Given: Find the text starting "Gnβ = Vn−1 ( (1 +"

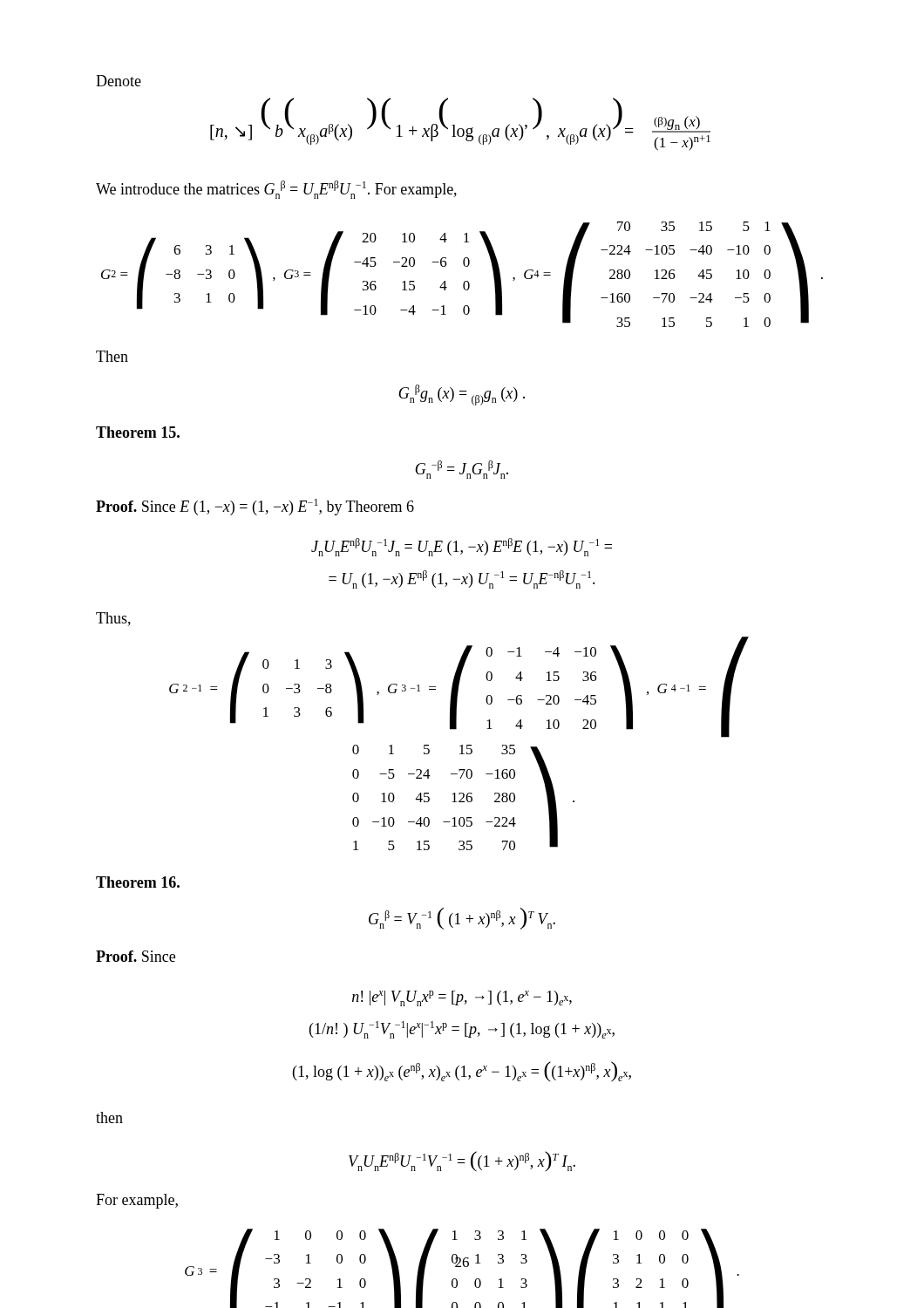Looking at the screenshot, I should [x=462, y=919].
